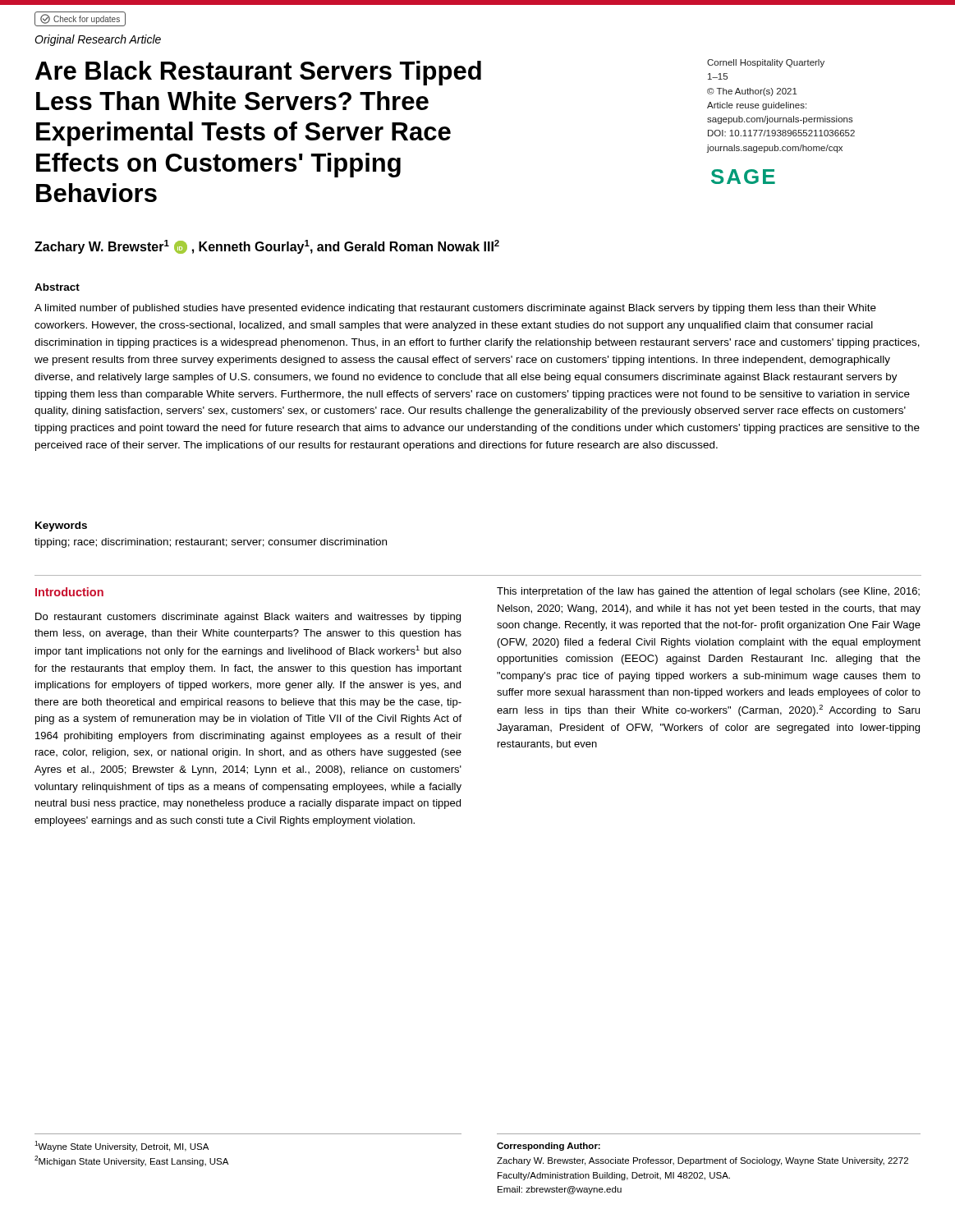The height and width of the screenshot is (1232, 955).
Task: Click the passage that begins "Corresponding Author: Zachary"
Action: [703, 1168]
